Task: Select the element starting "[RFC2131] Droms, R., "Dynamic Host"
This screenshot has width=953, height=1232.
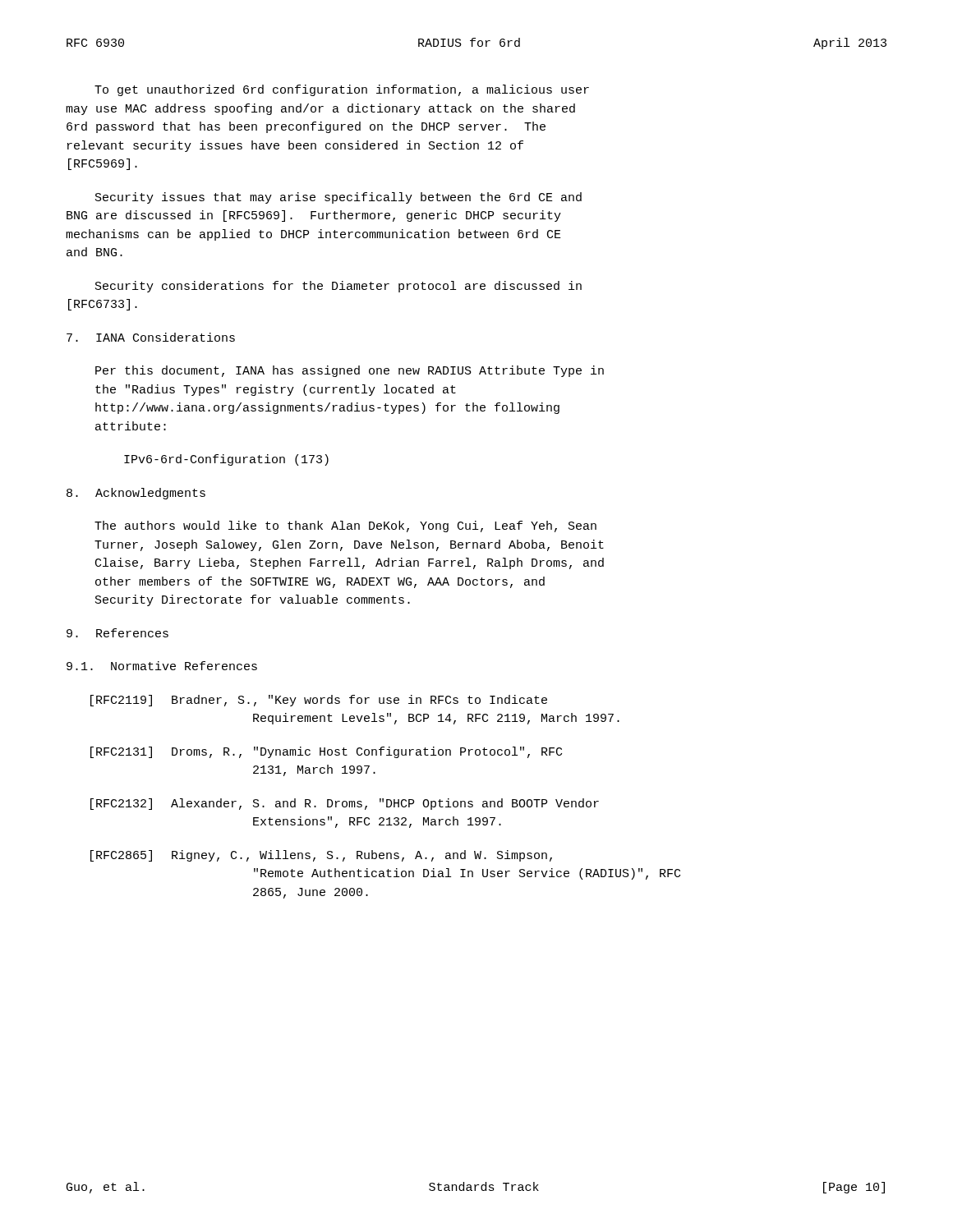Action: pos(476,762)
